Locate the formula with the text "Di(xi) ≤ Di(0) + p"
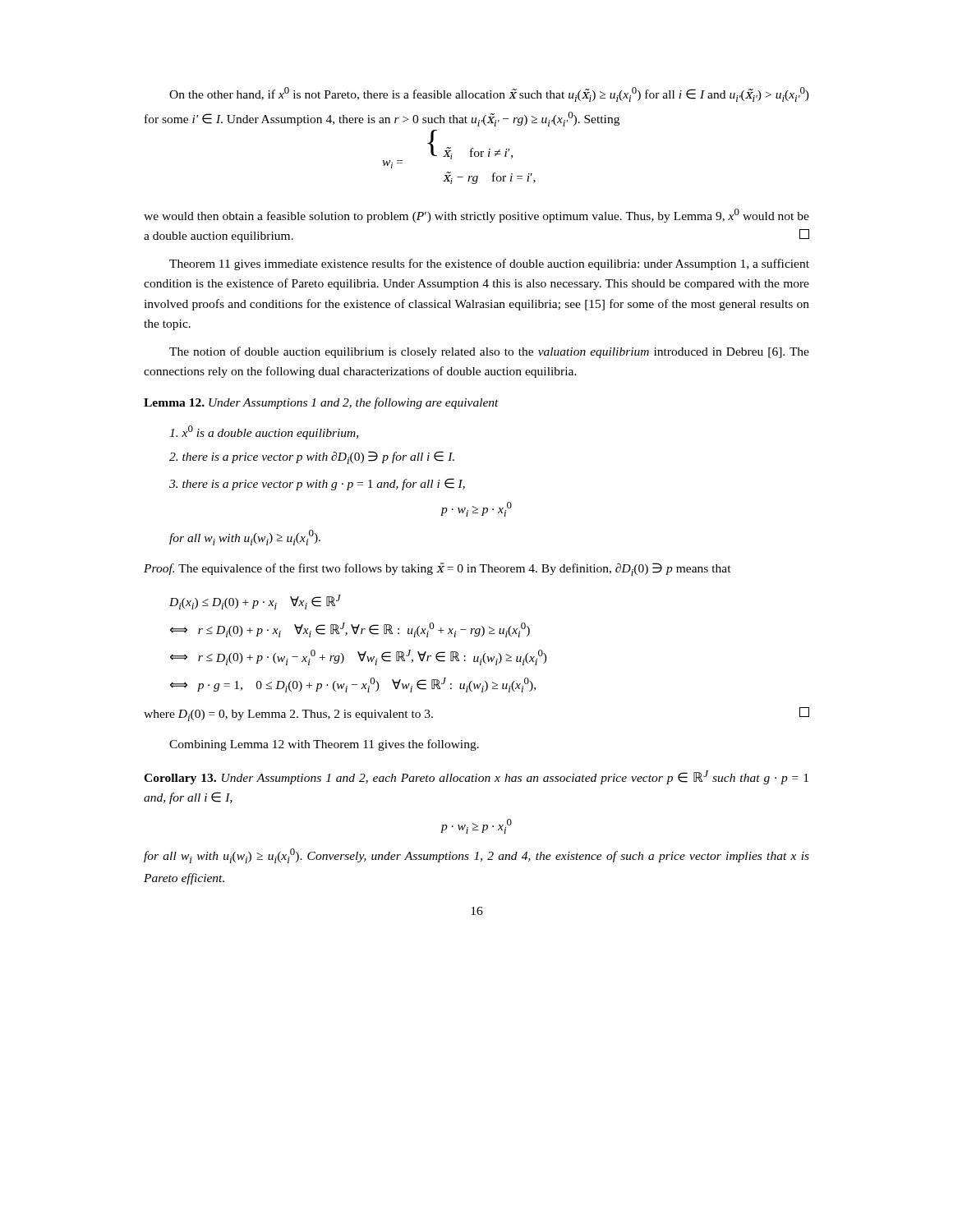 point(489,644)
